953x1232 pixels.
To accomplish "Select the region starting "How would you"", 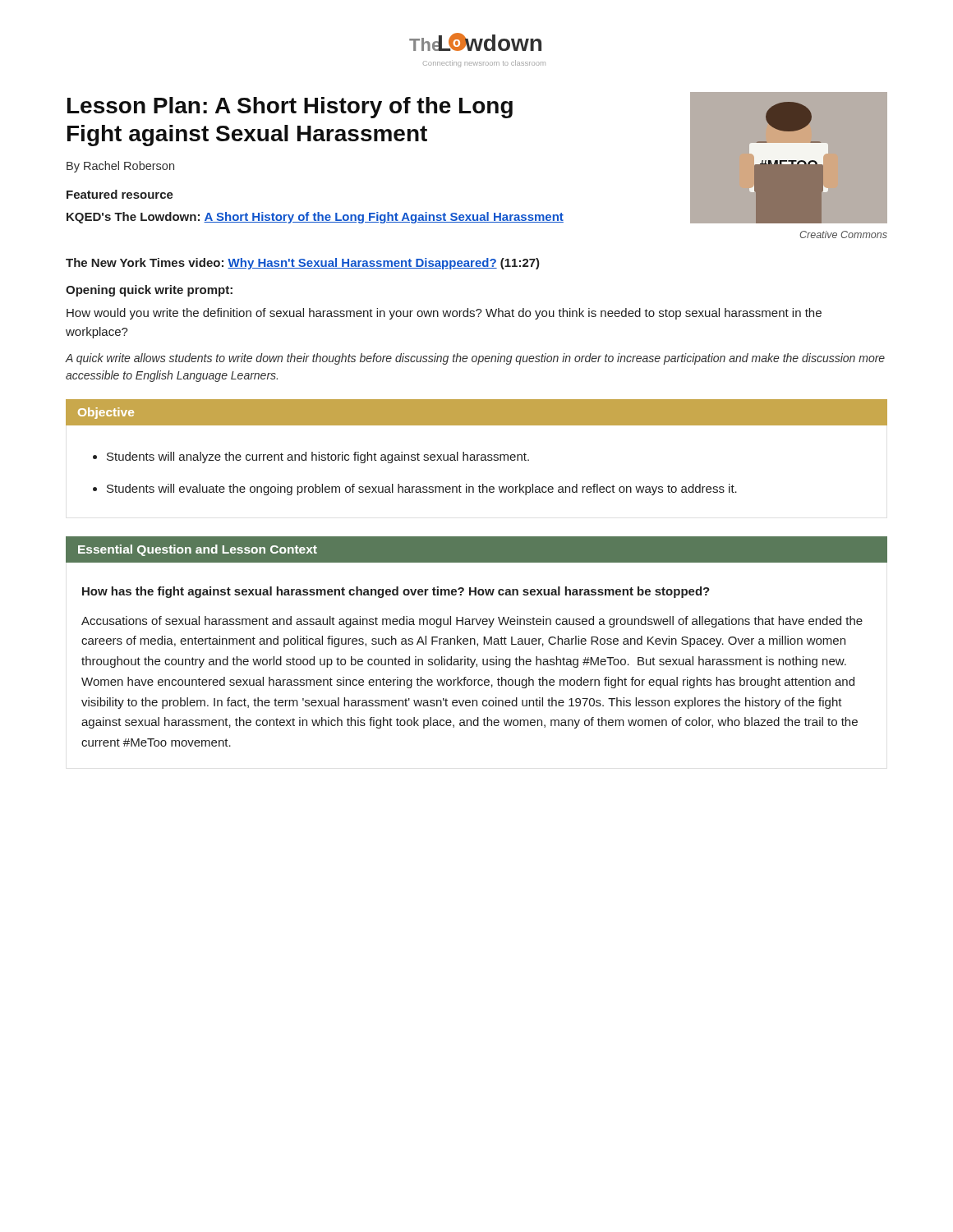I will (x=444, y=322).
